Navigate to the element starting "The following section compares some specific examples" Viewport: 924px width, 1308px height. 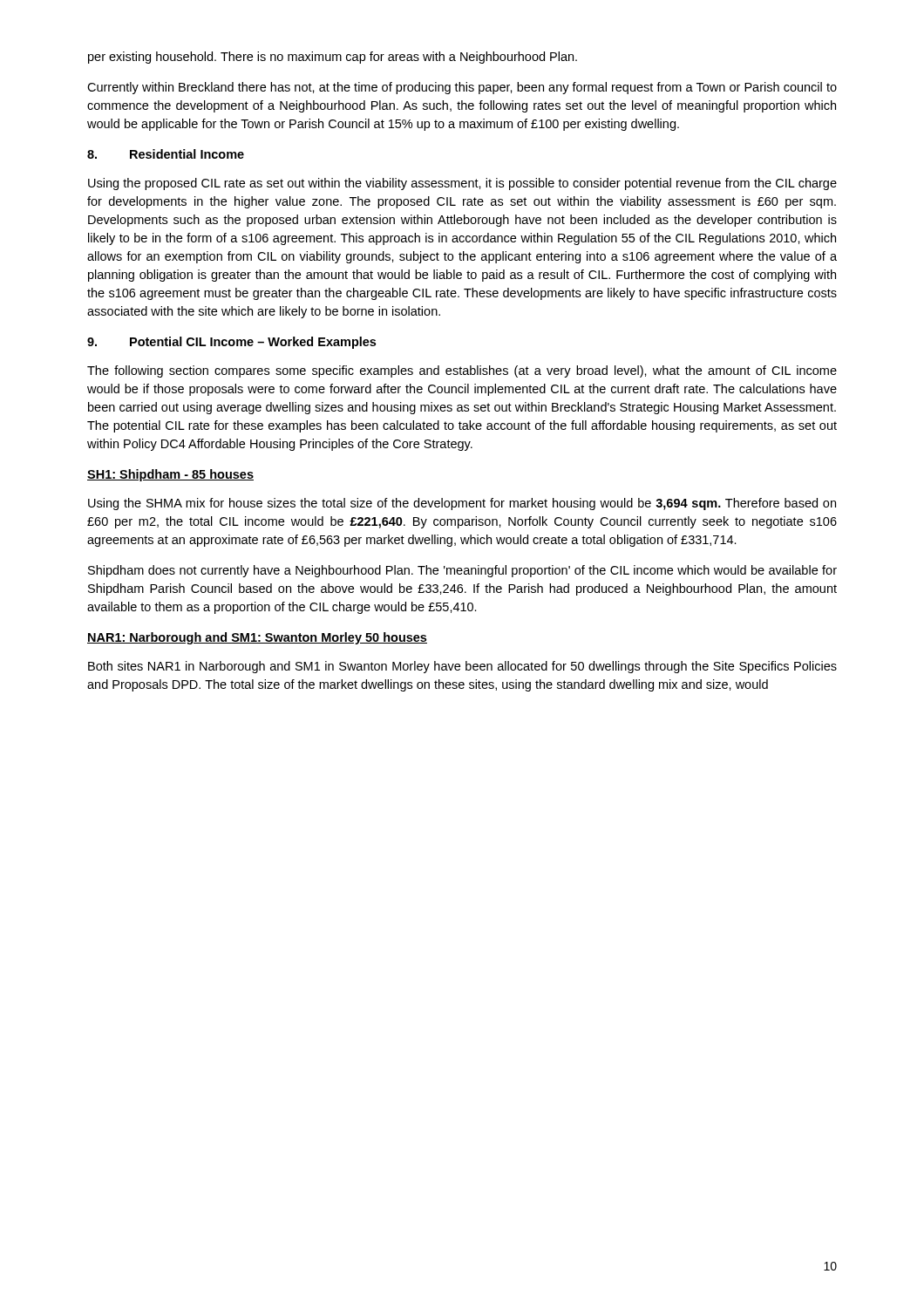coord(462,408)
